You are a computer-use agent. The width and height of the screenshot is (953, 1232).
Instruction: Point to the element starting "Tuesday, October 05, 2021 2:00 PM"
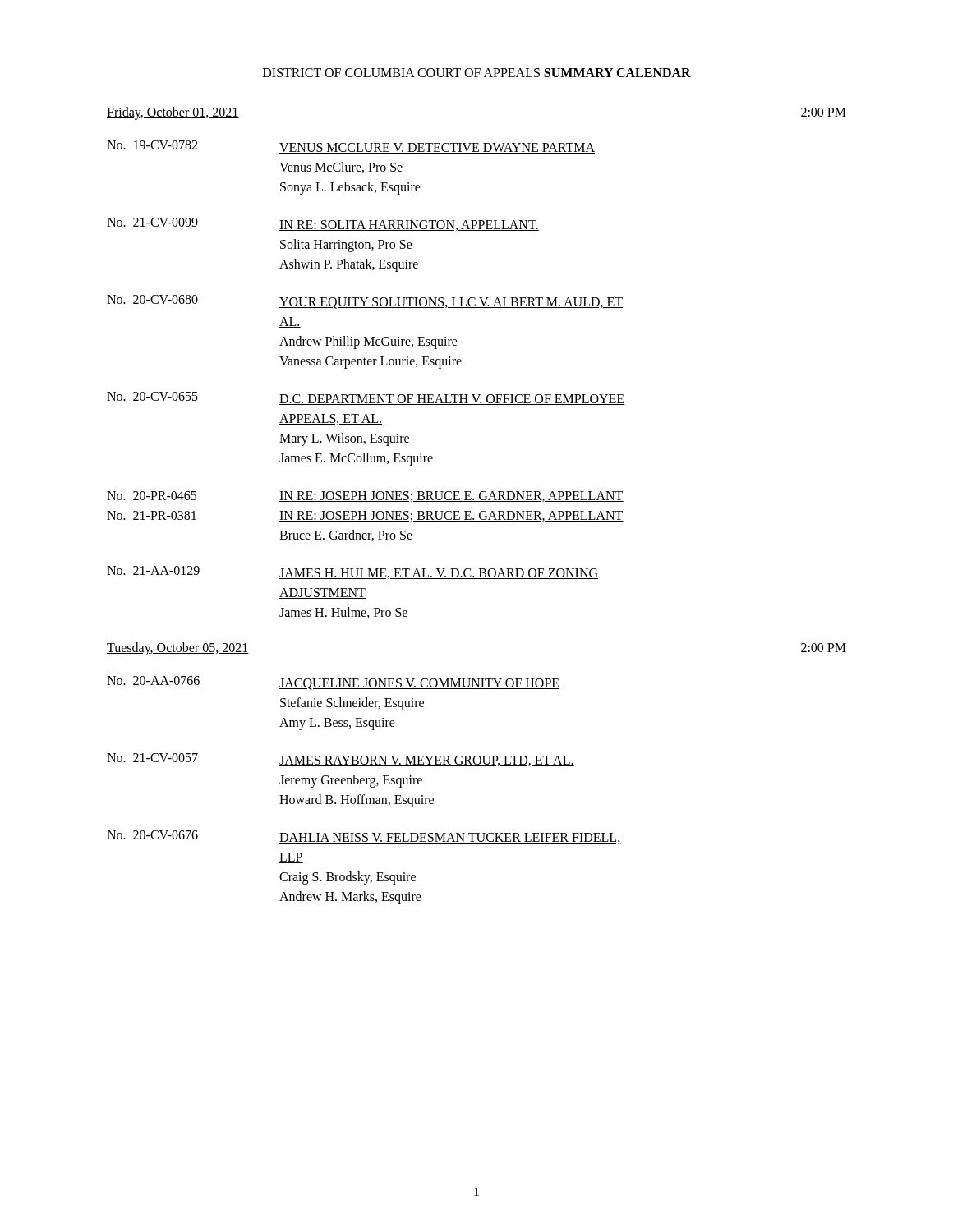click(x=159, y=650)
